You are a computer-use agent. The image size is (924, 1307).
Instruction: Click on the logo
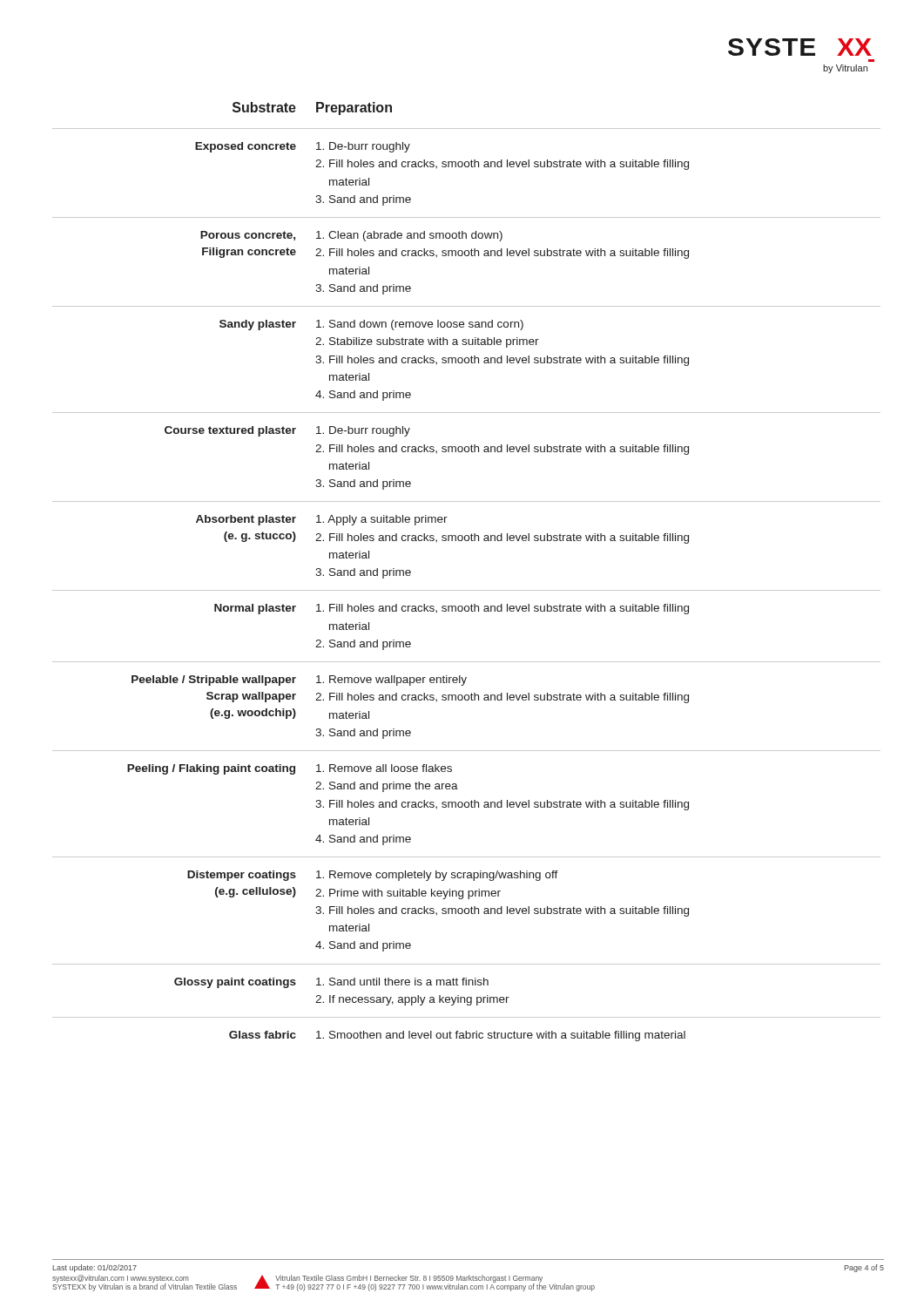tap(806, 54)
